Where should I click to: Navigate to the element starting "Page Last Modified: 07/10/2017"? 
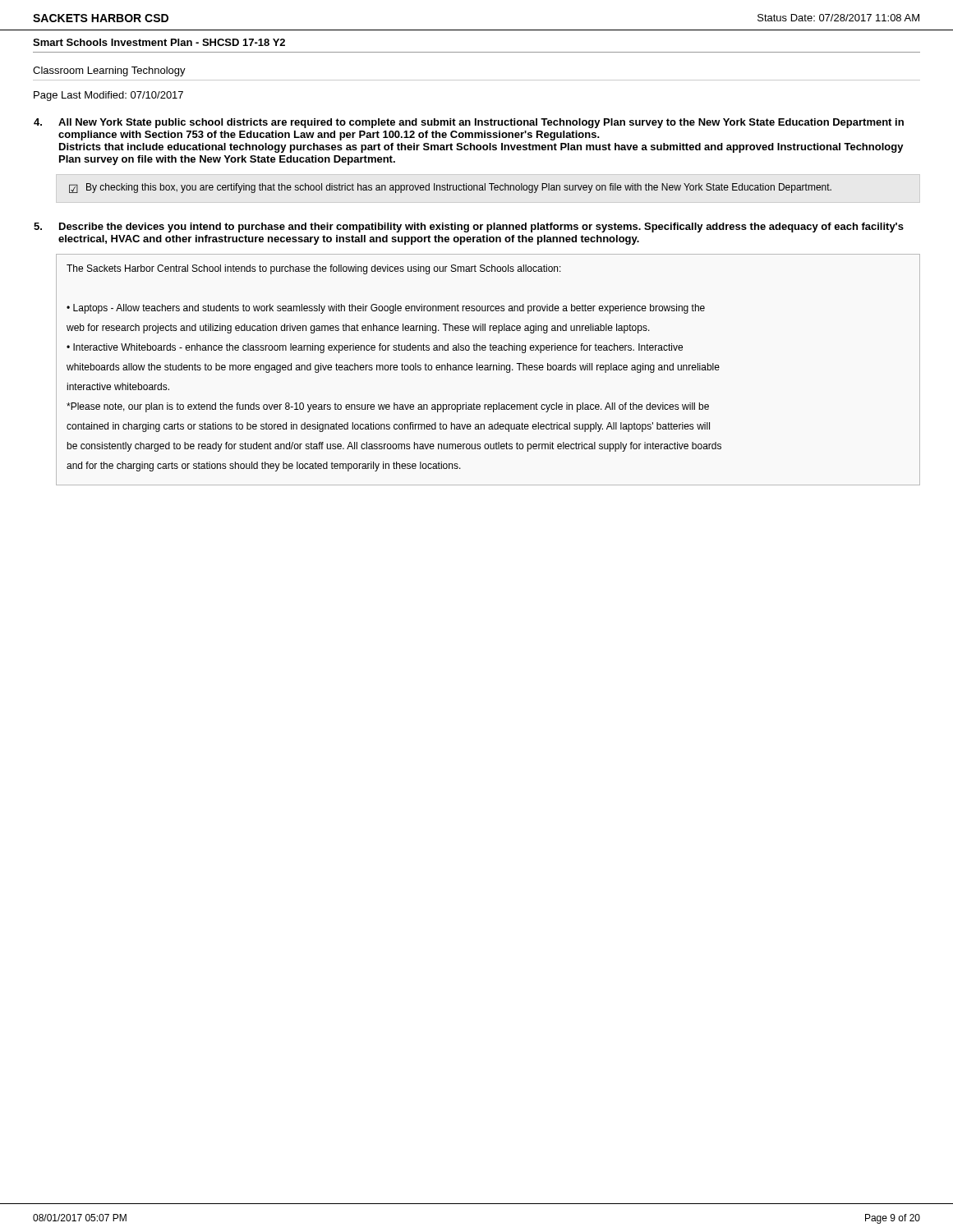(108, 95)
